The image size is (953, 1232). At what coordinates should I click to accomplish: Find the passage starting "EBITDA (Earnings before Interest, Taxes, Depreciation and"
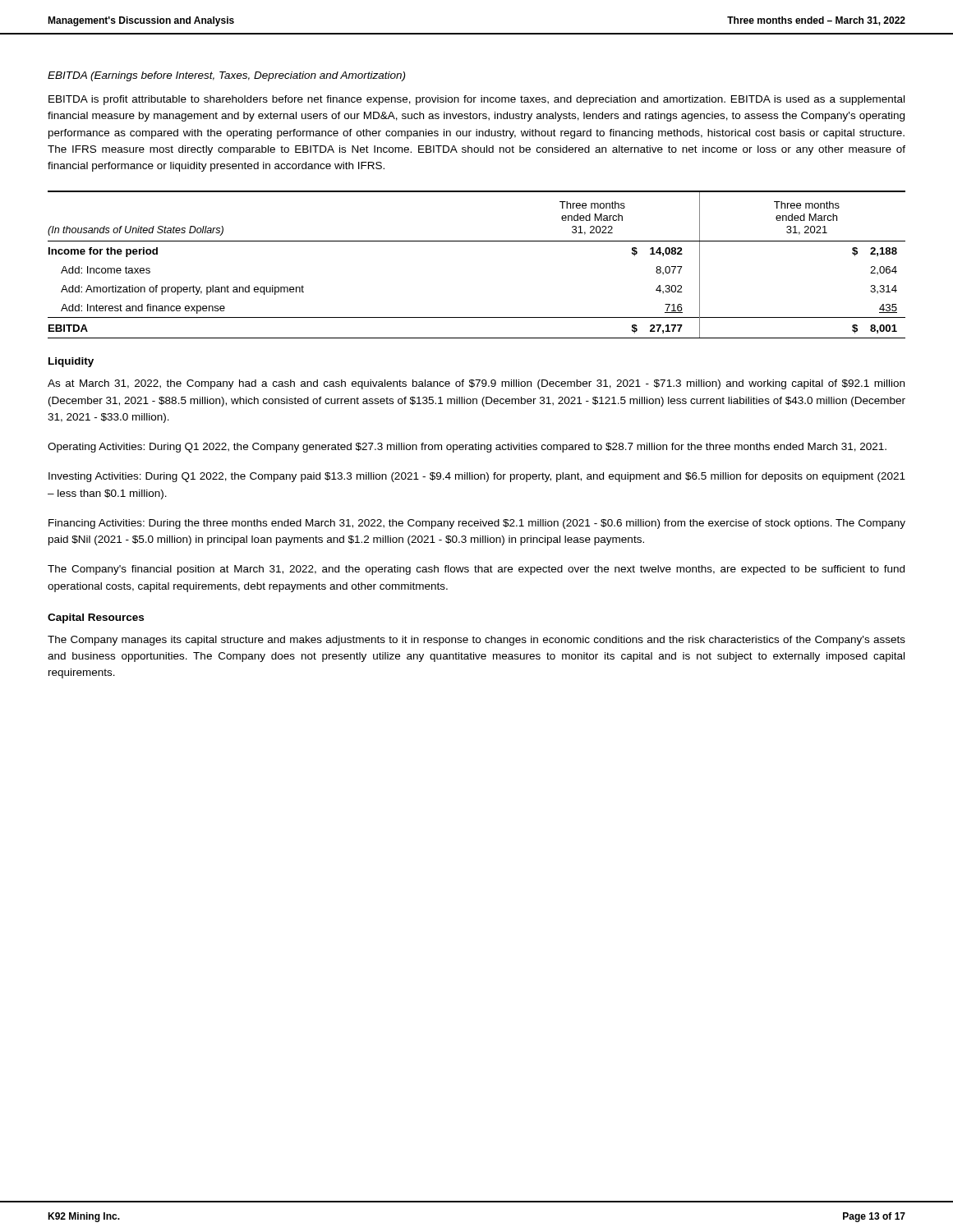click(x=227, y=75)
